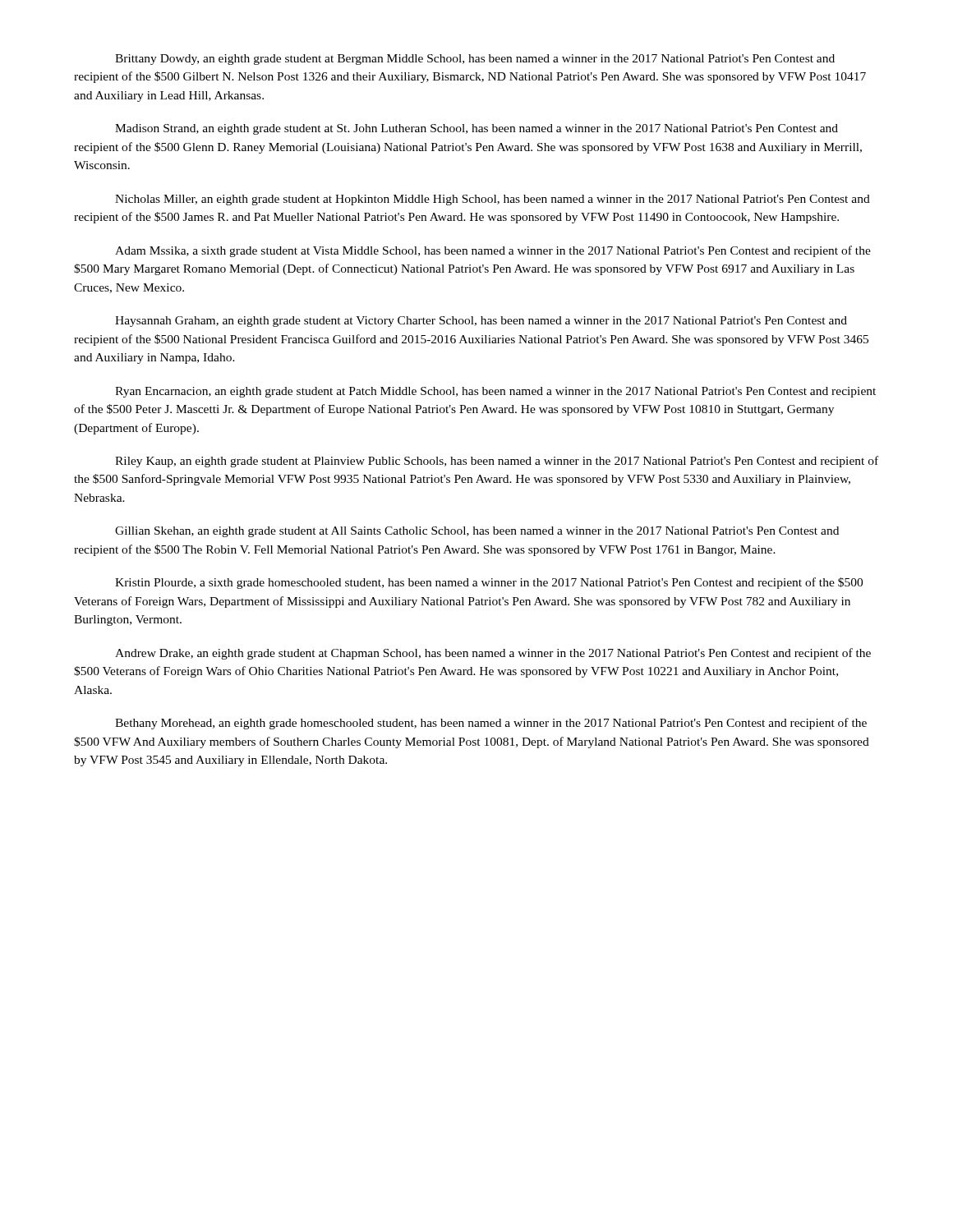Locate the text block with the text "Kristin Plourde, a"
The width and height of the screenshot is (953, 1232).
469,601
